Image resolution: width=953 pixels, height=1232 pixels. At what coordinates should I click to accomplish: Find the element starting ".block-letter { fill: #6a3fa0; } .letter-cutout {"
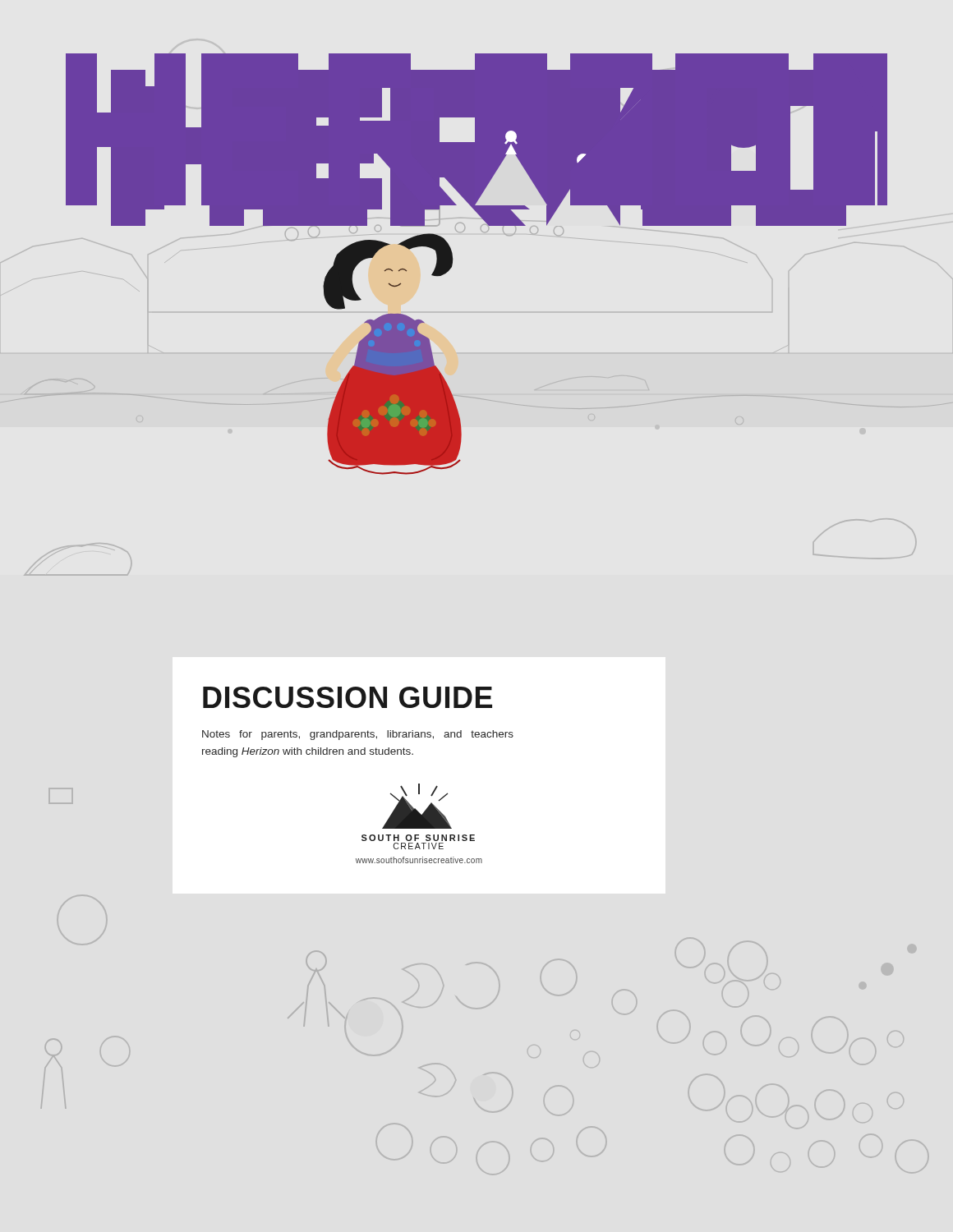(x=476, y=152)
